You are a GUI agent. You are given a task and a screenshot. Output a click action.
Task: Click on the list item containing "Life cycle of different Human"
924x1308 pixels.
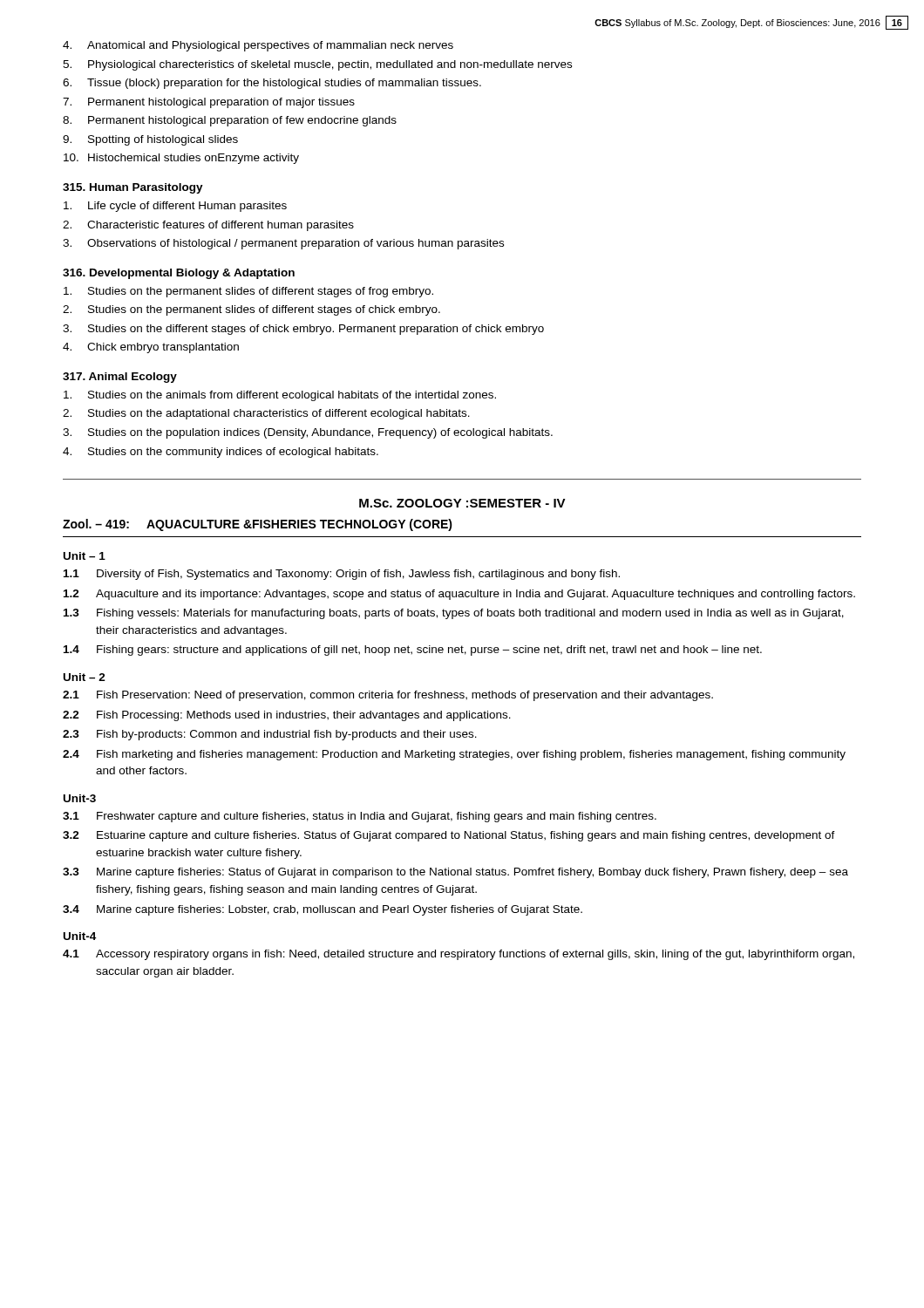[x=175, y=207]
